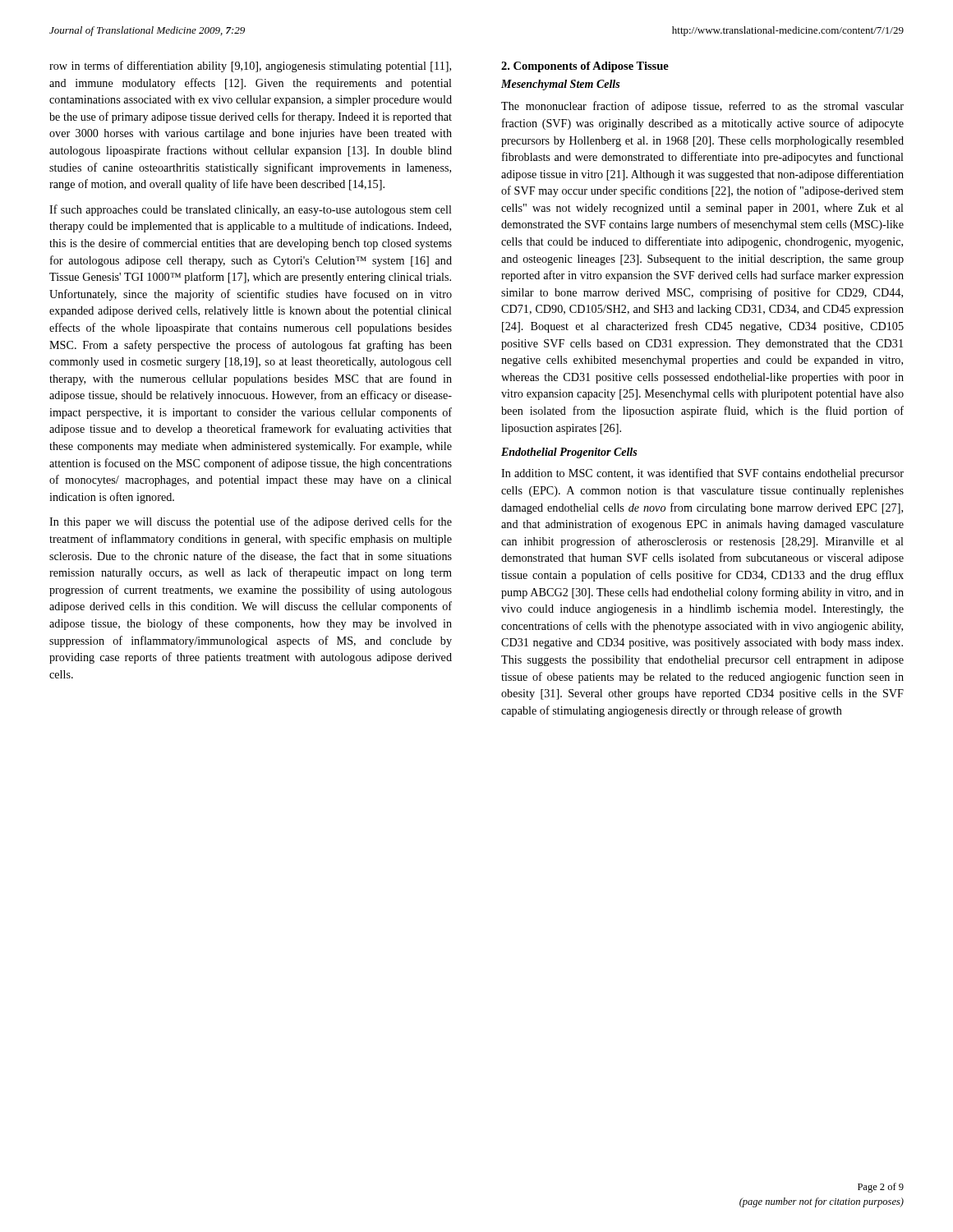Select the section header that reads "2. Components of Adipose Tissue Mesenchymal Stem"
953x1232 pixels.
[585, 67]
